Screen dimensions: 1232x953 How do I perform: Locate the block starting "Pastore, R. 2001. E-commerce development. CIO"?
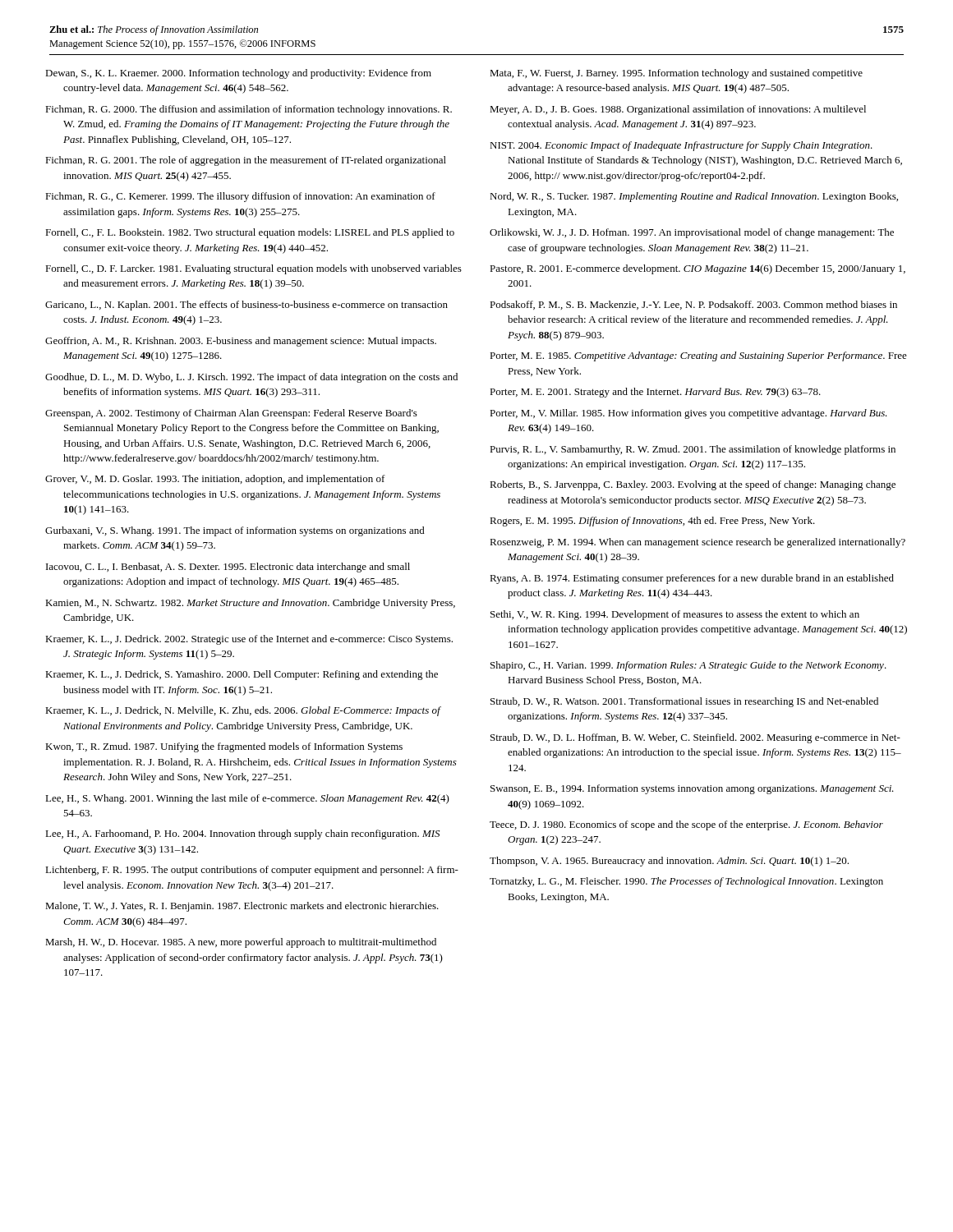(698, 276)
